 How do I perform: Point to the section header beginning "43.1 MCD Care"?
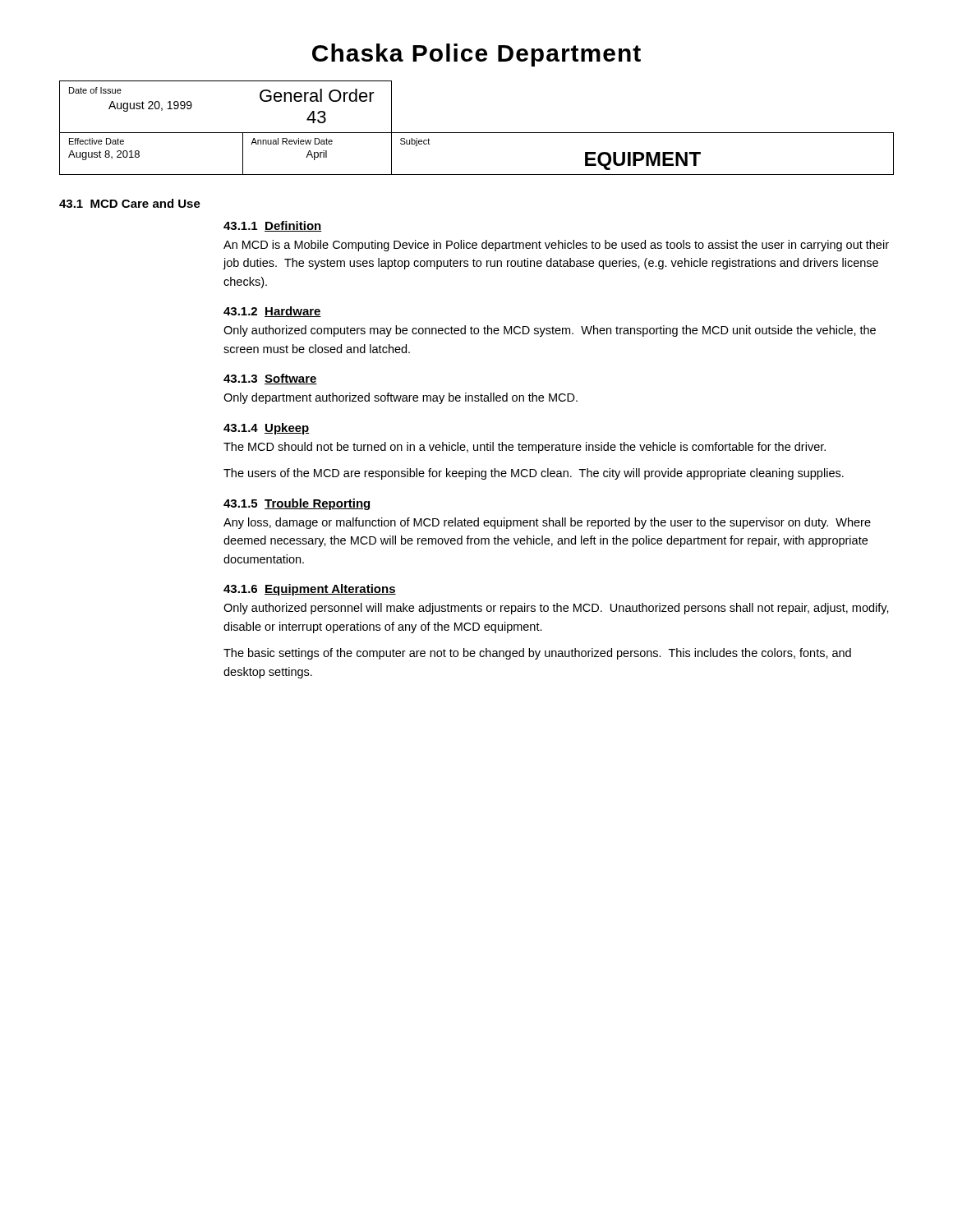click(130, 203)
